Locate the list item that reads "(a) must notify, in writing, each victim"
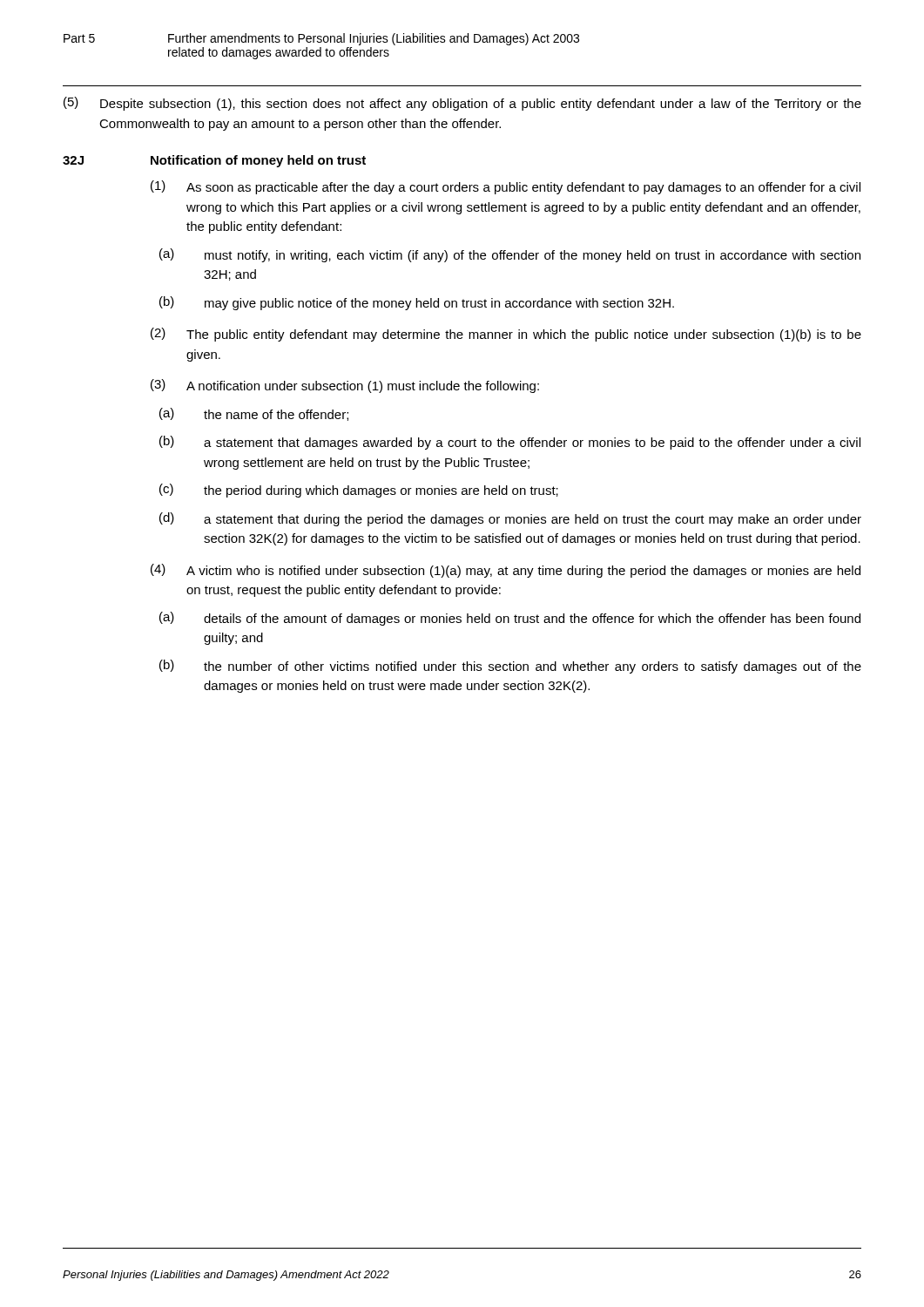The height and width of the screenshot is (1307, 924). (506, 265)
